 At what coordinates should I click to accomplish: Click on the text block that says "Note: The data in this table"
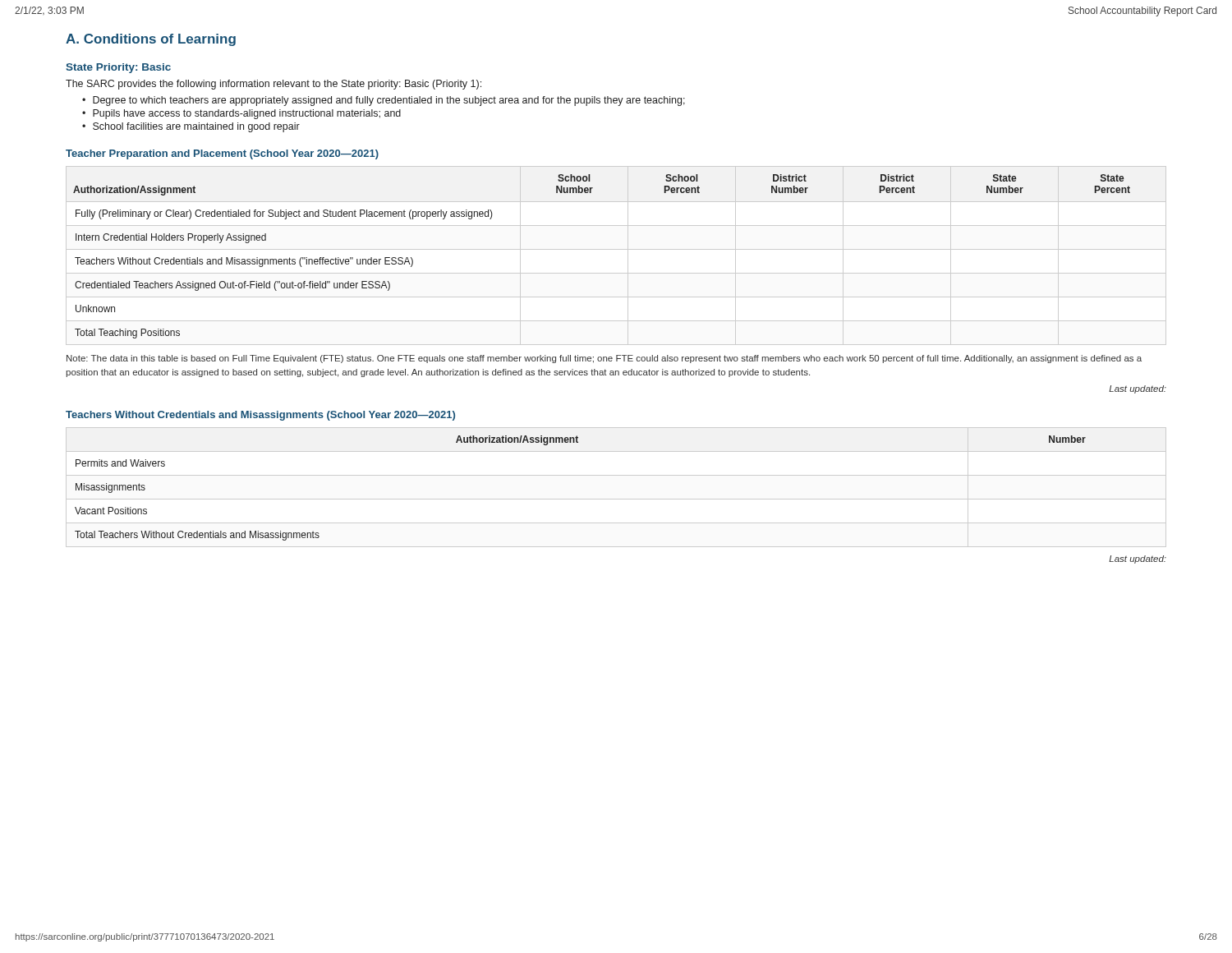[604, 365]
